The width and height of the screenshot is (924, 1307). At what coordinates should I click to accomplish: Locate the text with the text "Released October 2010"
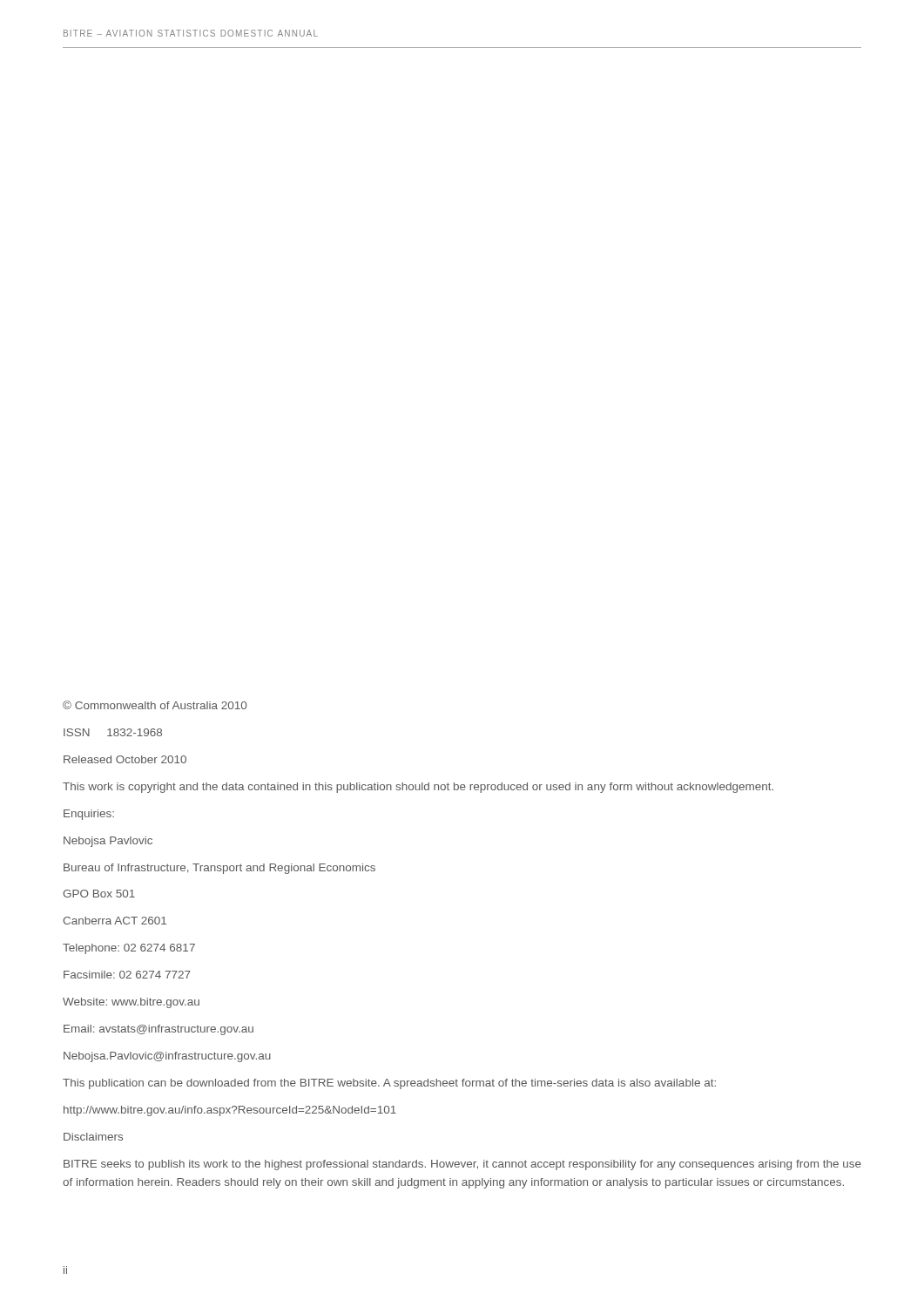click(125, 759)
